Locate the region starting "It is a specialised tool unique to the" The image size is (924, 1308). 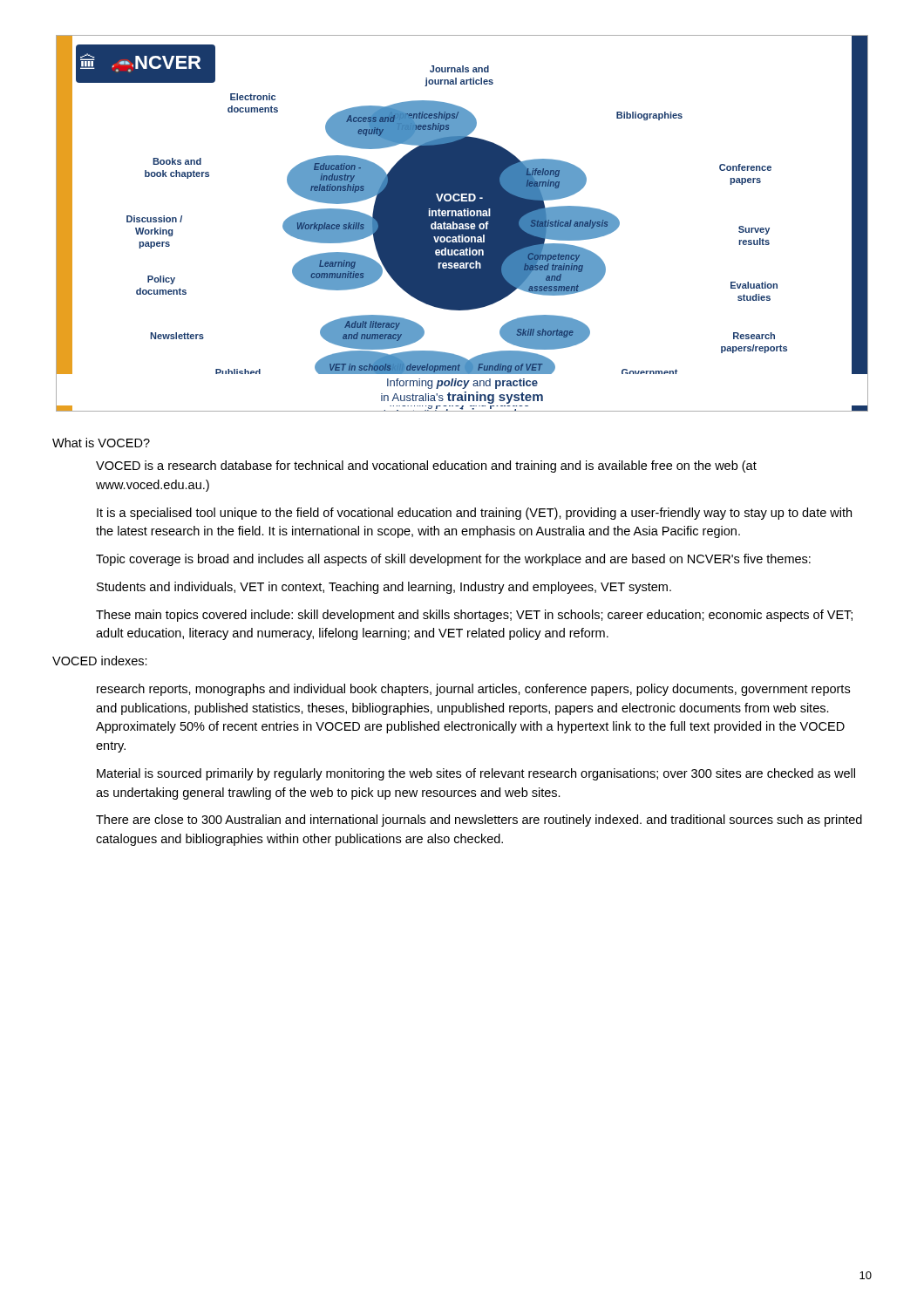point(474,522)
